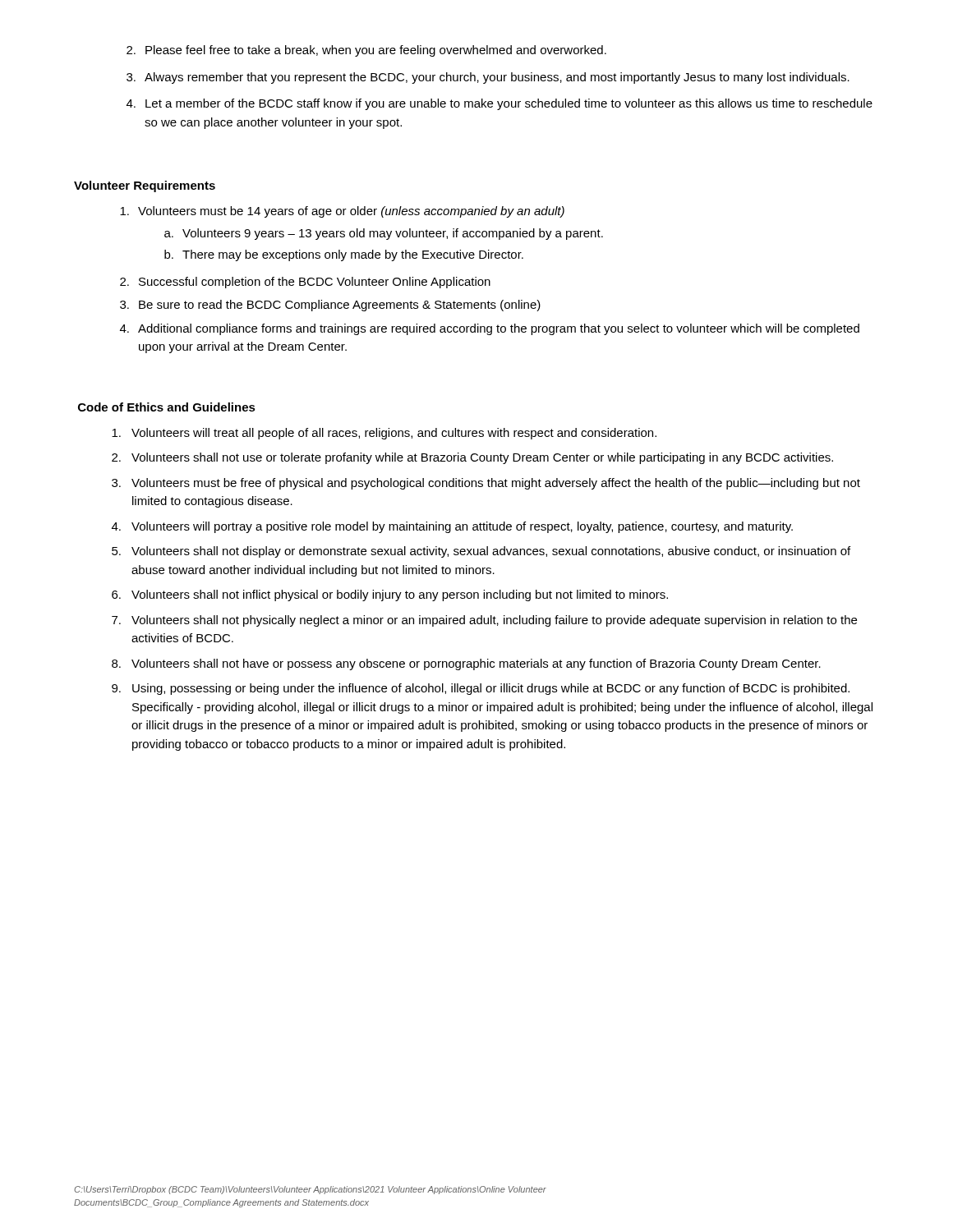The height and width of the screenshot is (1232, 953).
Task: Click on the block starting "6. Volunteers shall not inflict physical or"
Action: 489,595
